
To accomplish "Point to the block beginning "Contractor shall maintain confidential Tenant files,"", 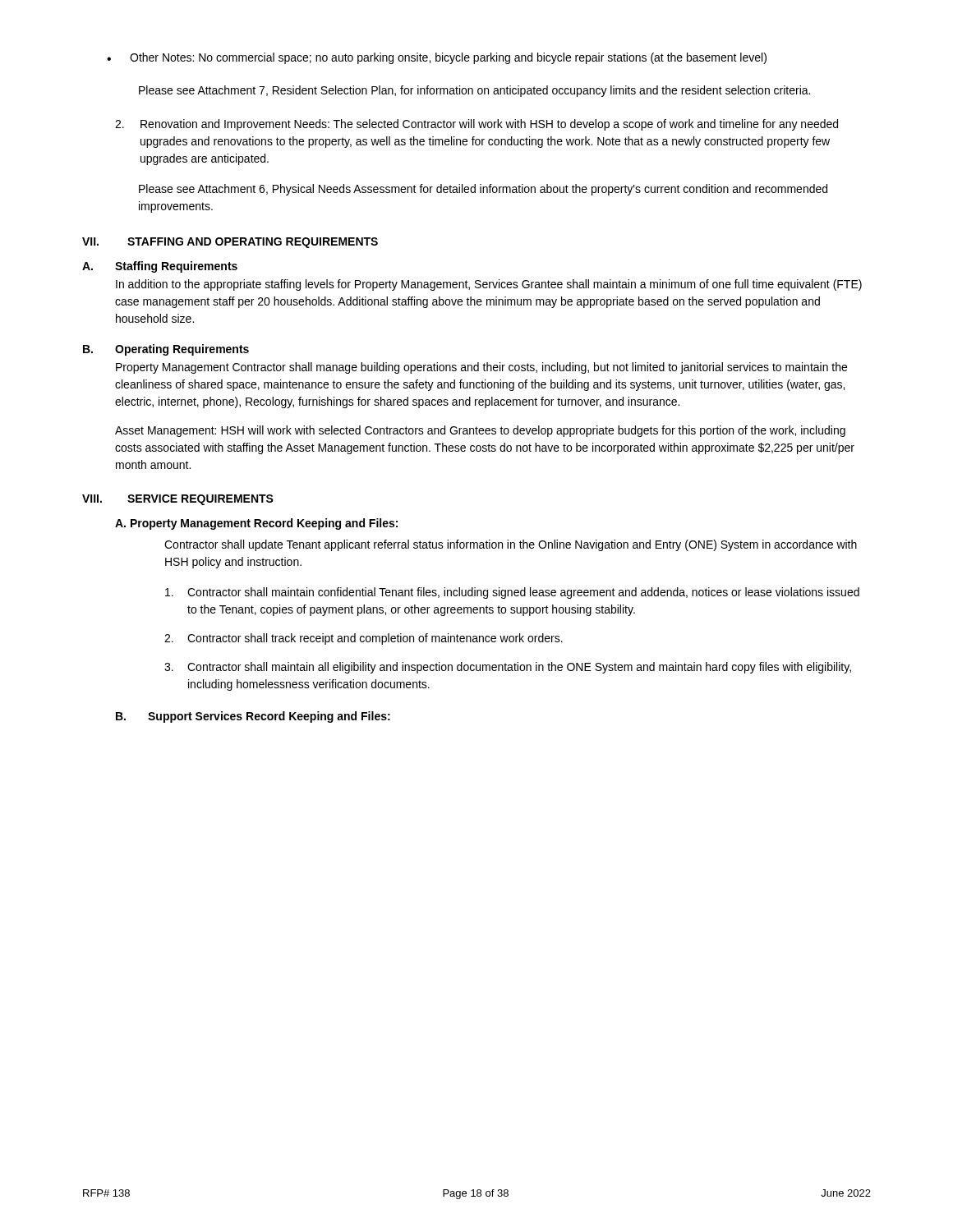I will point(518,601).
